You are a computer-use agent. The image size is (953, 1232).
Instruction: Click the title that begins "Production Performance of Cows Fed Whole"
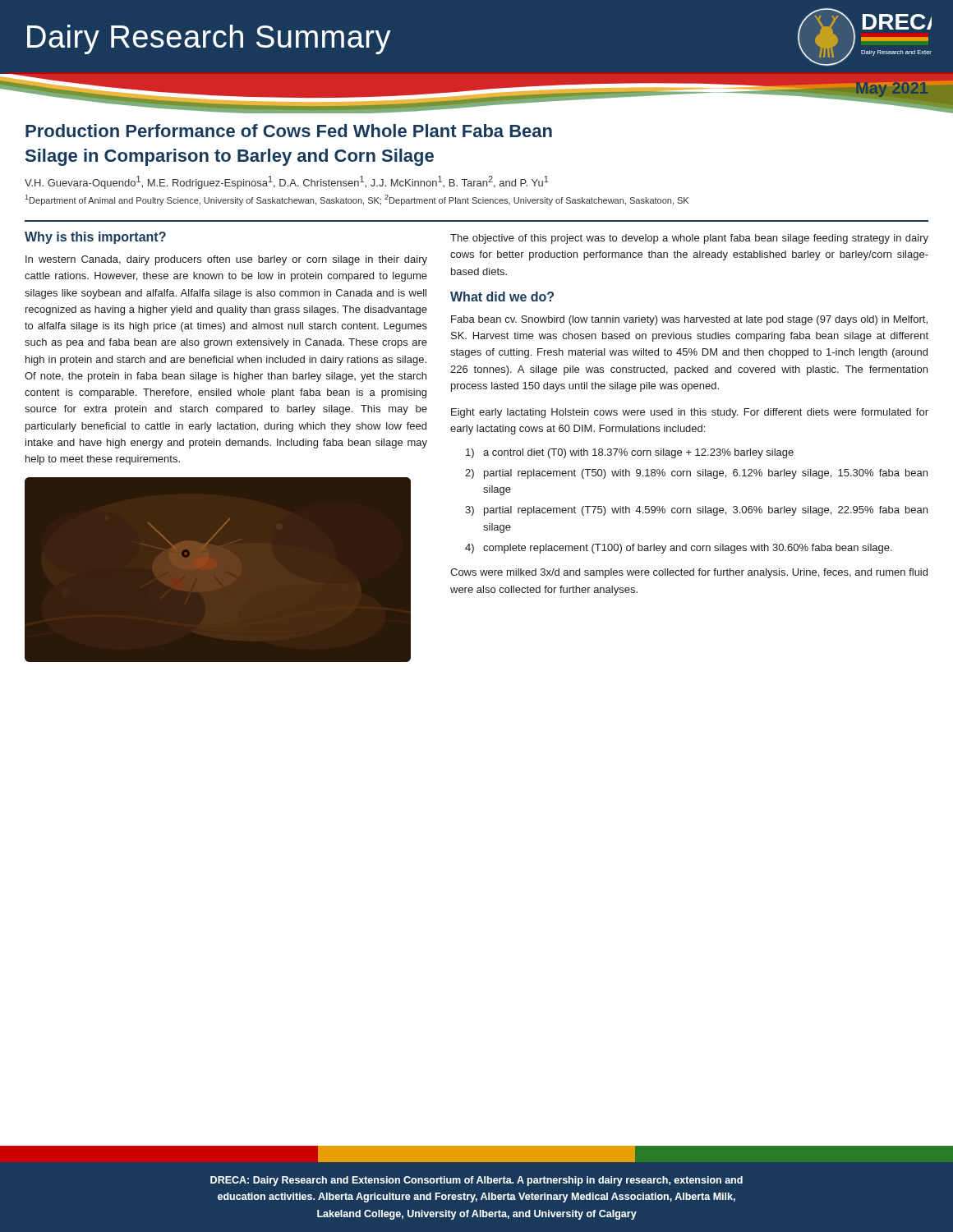(x=289, y=143)
